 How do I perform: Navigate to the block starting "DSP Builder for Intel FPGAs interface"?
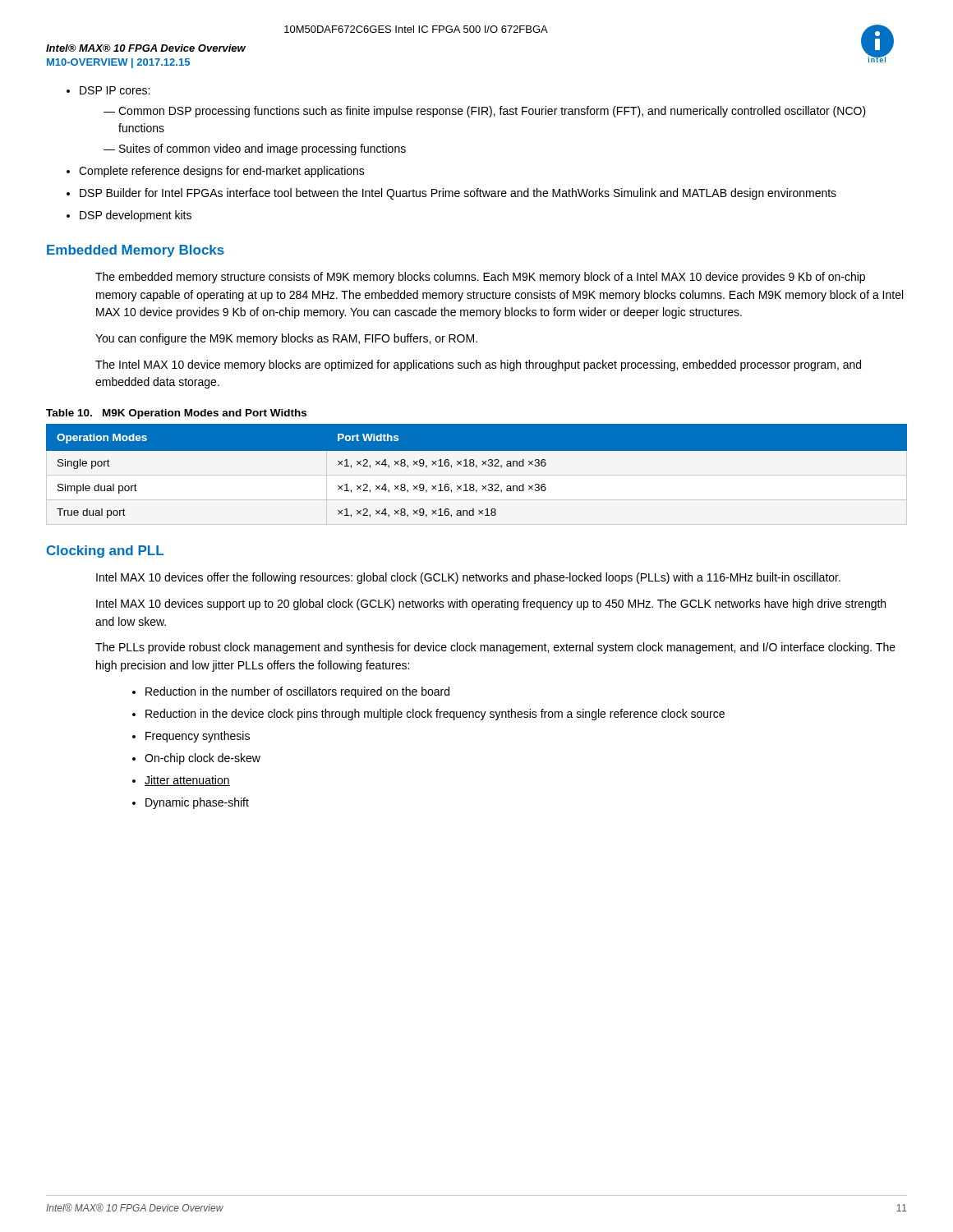[x=493, y=193]
